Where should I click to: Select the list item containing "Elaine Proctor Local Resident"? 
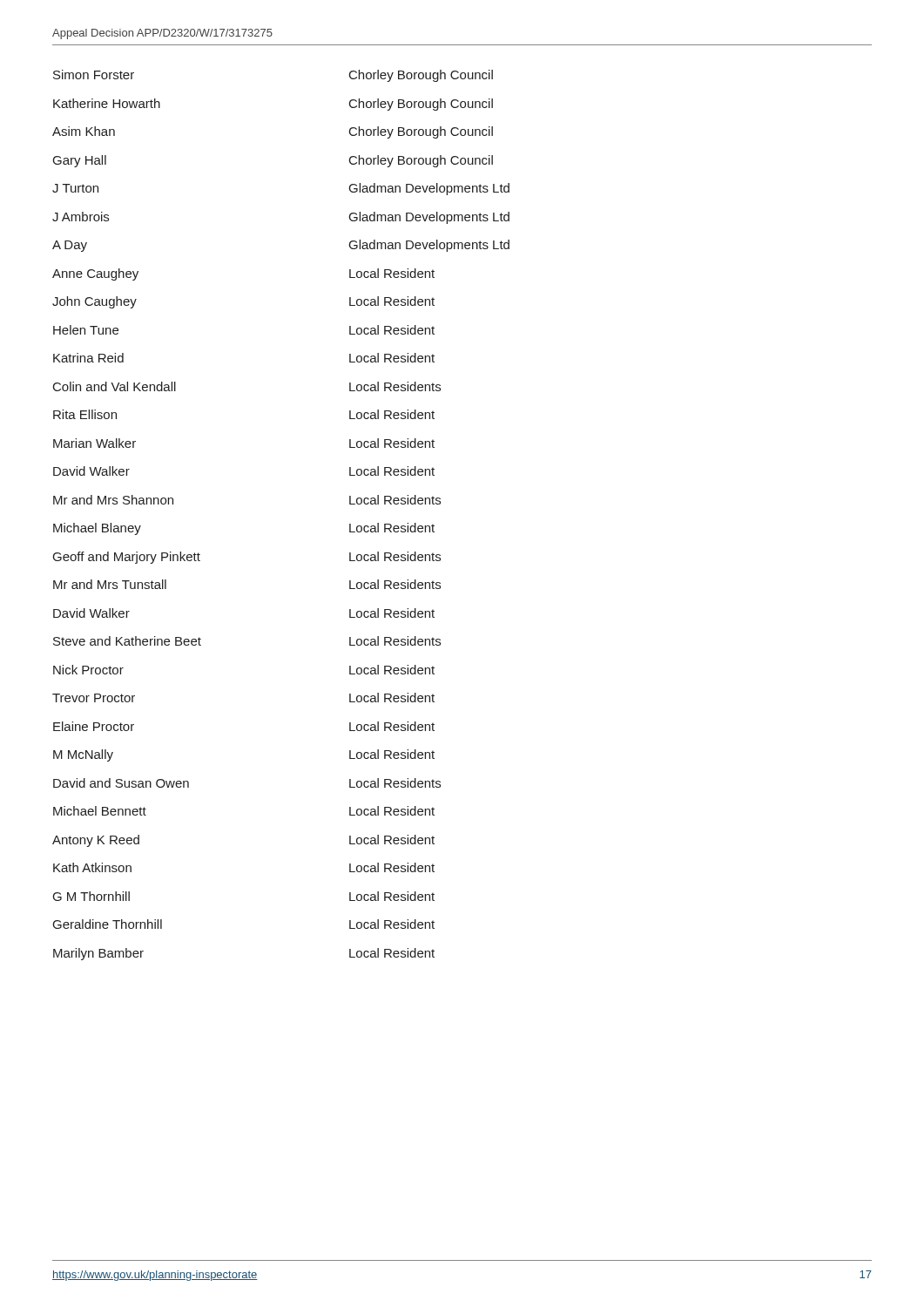point(96,727)
